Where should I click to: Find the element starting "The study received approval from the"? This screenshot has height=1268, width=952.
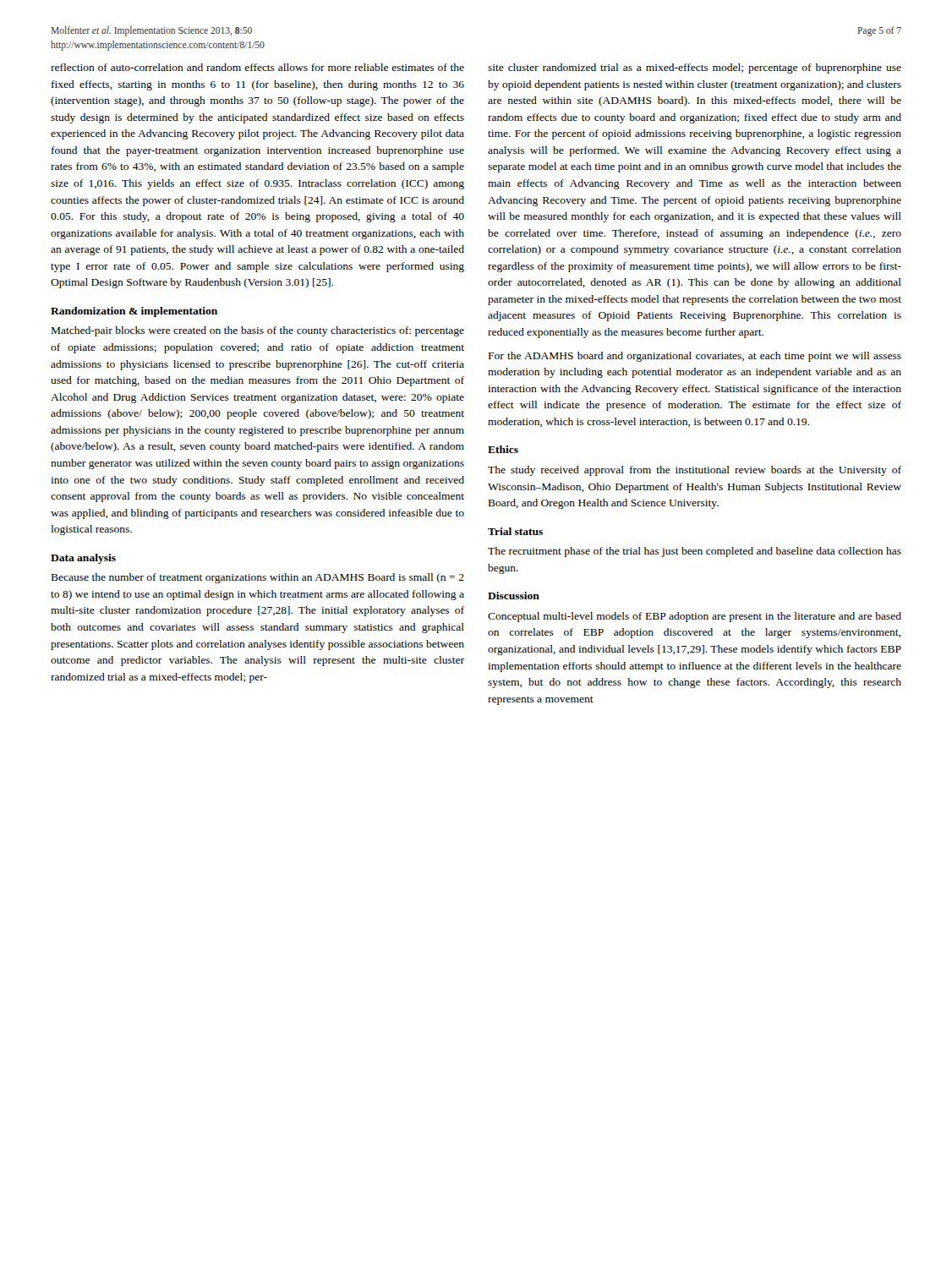[x=695, y=486]
